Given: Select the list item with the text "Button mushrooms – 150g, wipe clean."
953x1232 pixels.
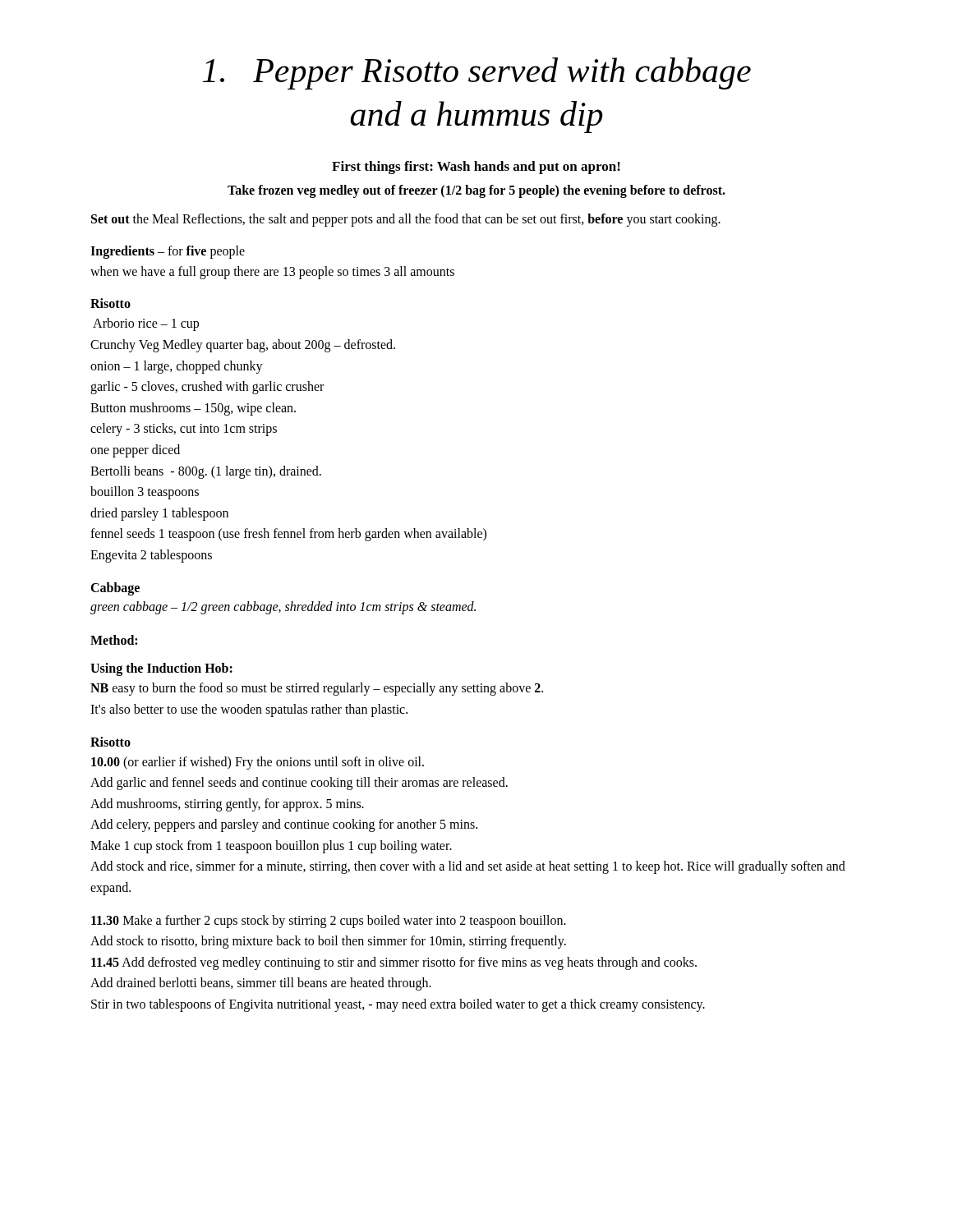Looking at the screenshot, I should pyautogui.click(x=194, y=408).
